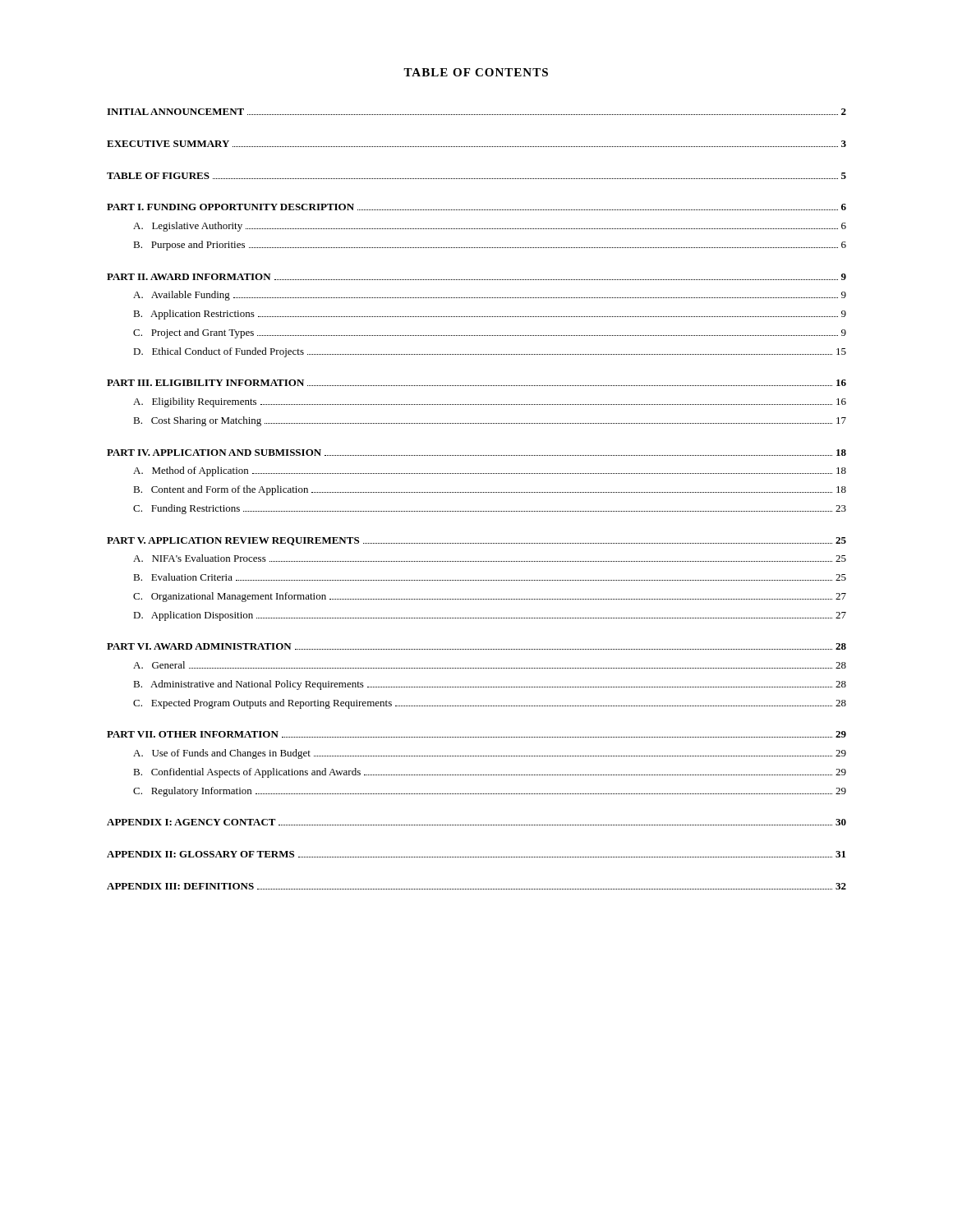The image size is (953, 1232).
Task: Locate the list item with the text "D. Application Disposition 27"
Action: pos(490,615)
